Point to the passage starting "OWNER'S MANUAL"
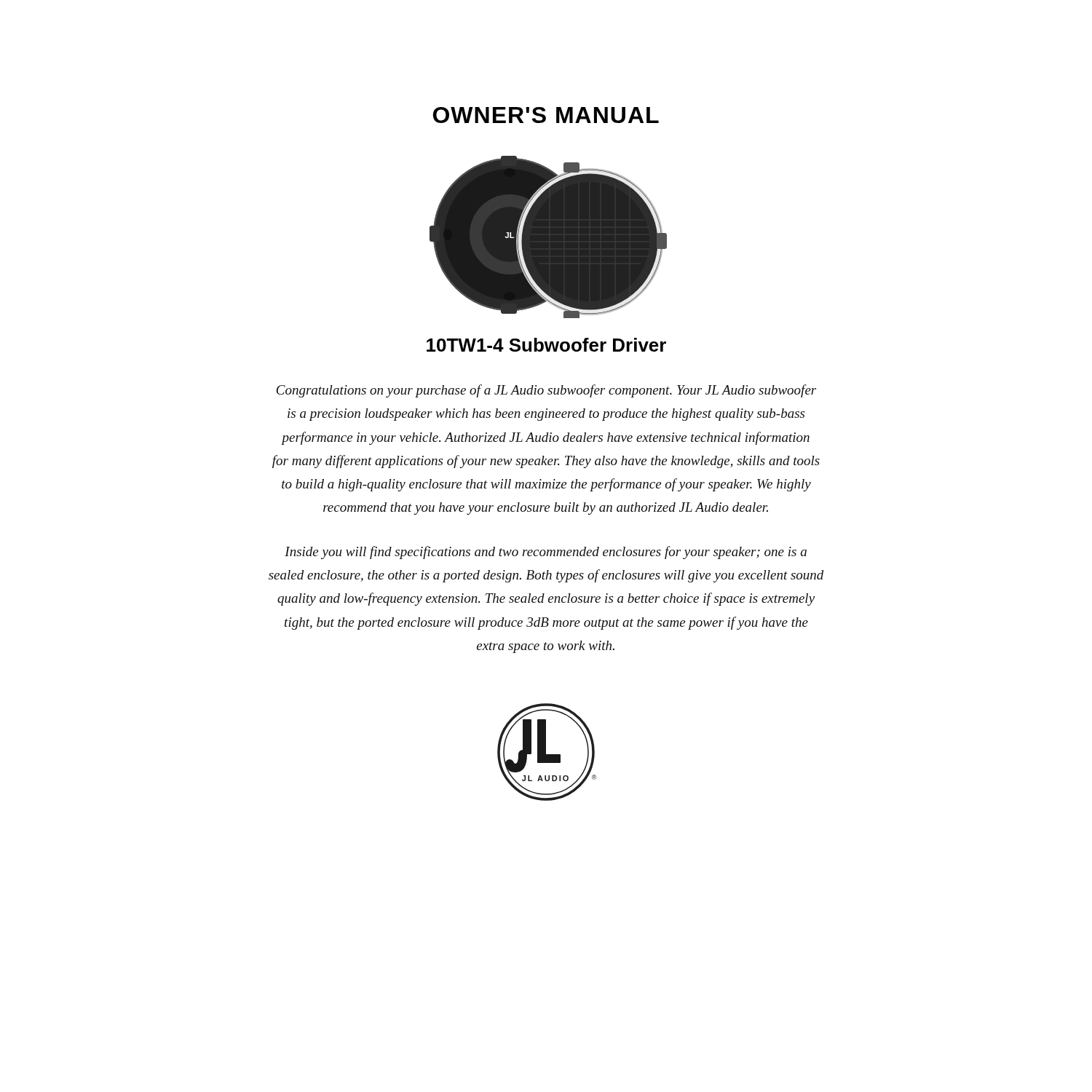This screenshot has width=1092, height=1092. tap(546, 115)
